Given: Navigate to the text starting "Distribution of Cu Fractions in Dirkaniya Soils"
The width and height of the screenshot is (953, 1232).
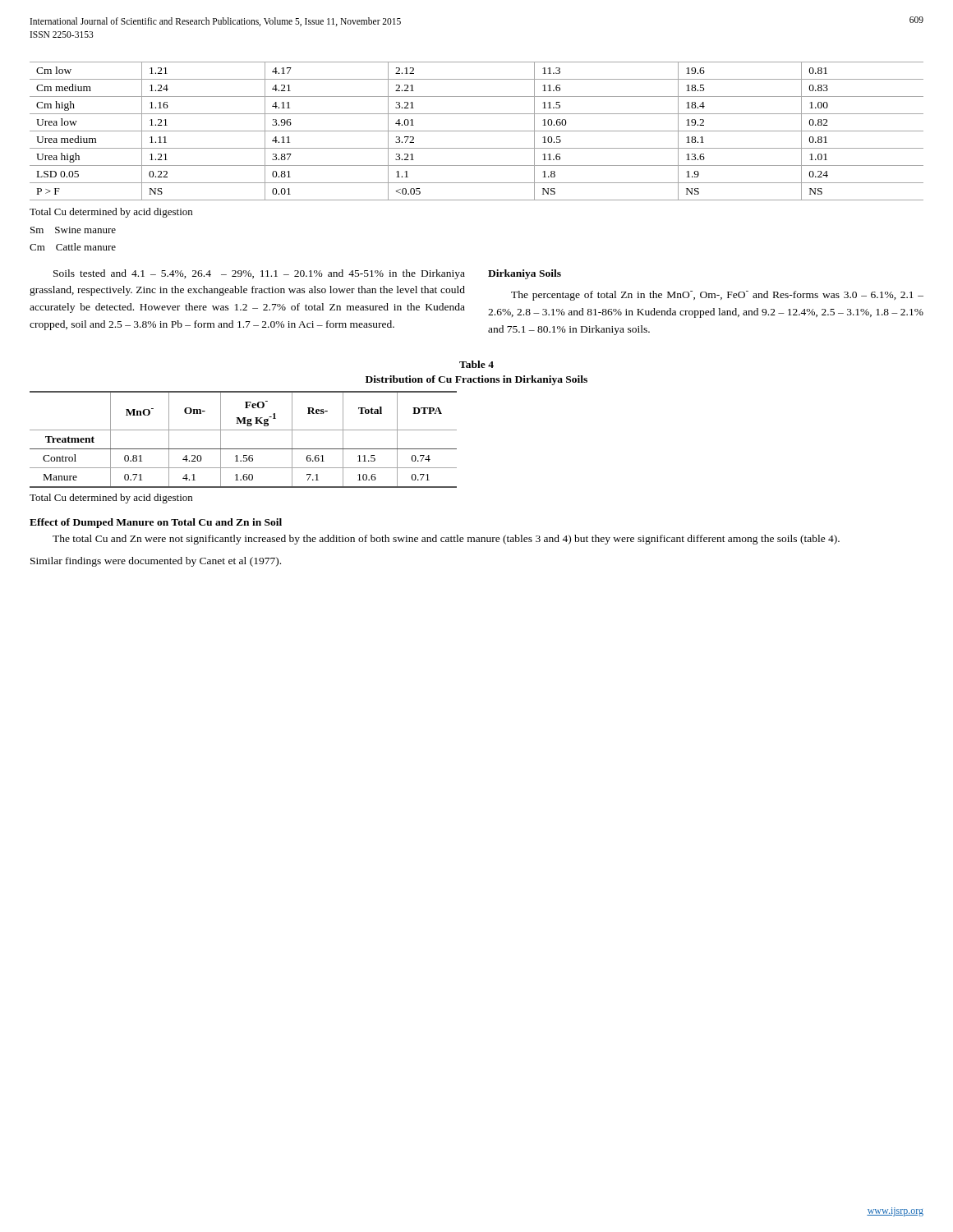Looking at the screenshot, I should [476, 379].
